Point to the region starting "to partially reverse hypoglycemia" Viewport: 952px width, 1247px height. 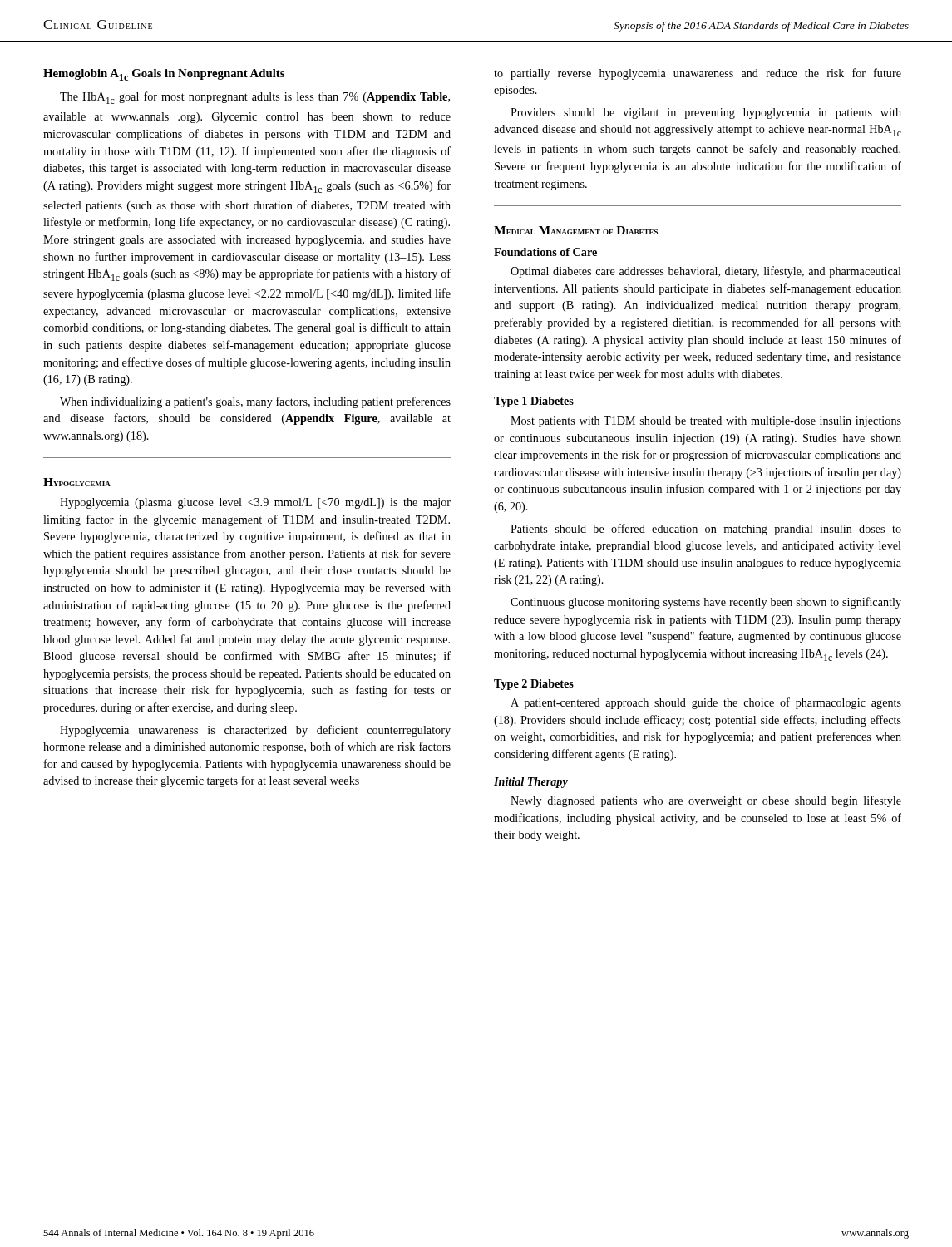(698, 82)
